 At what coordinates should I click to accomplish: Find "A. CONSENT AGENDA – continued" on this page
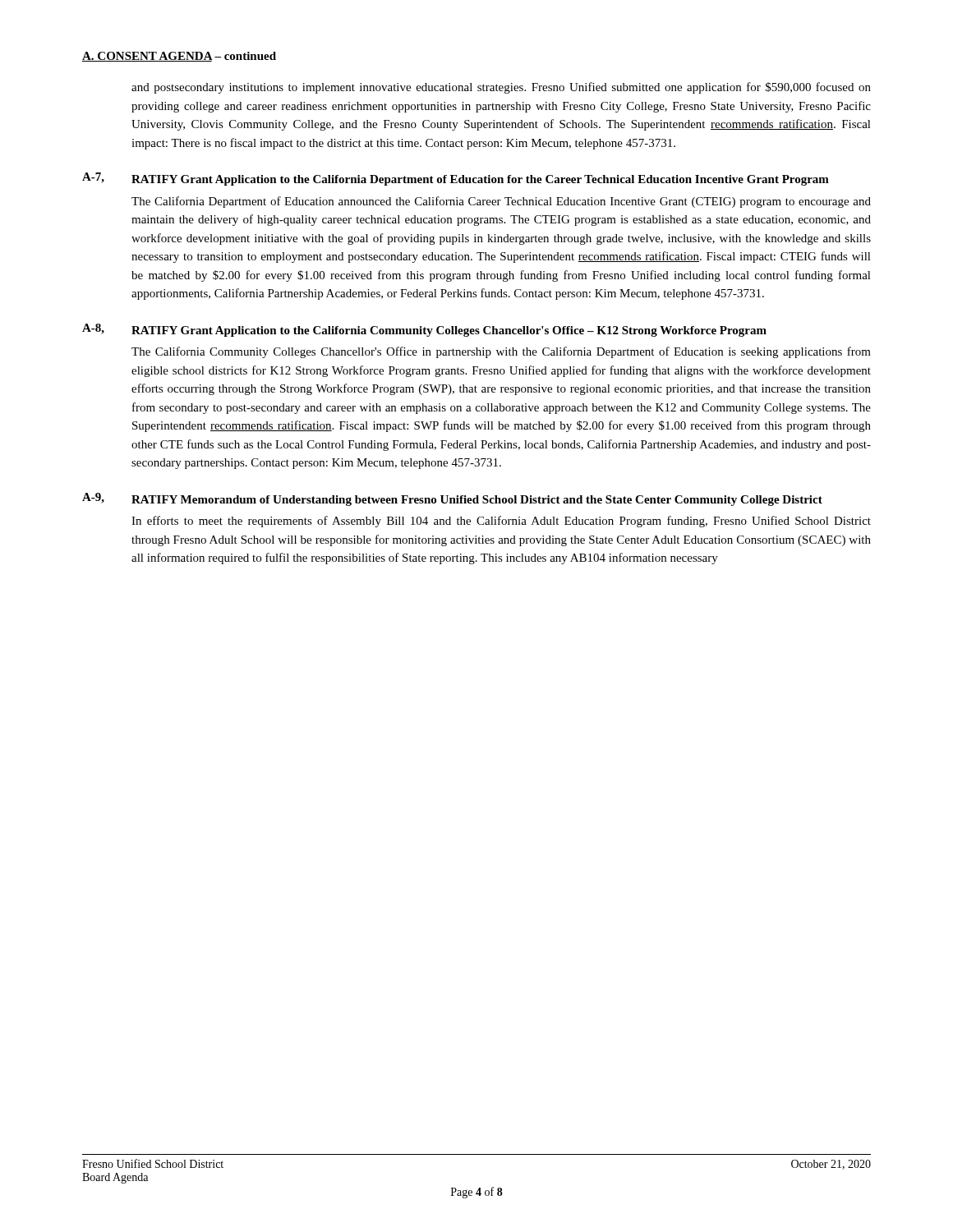point(179,56)
